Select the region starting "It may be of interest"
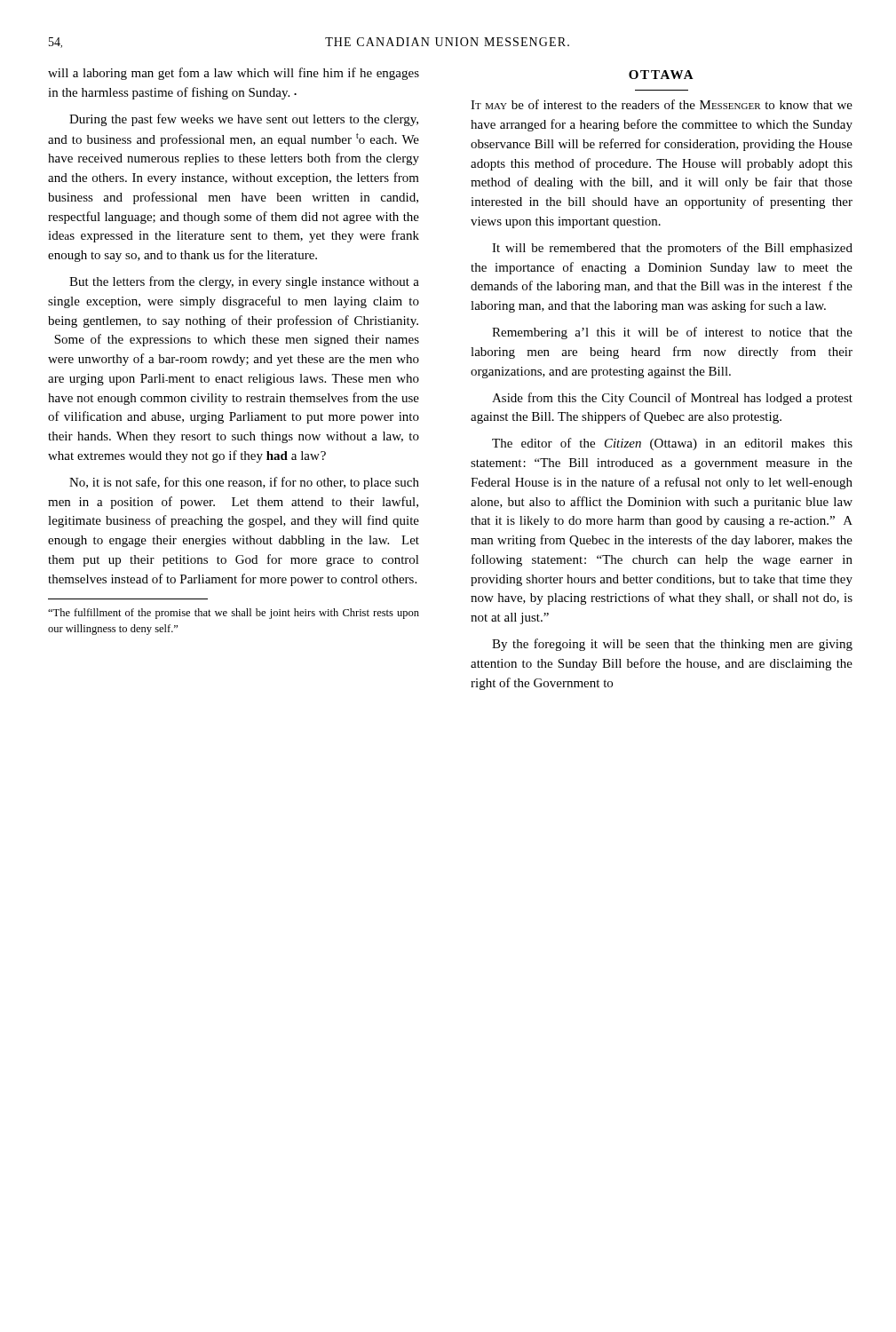896x1332 pixels. (x=662, y=395)
